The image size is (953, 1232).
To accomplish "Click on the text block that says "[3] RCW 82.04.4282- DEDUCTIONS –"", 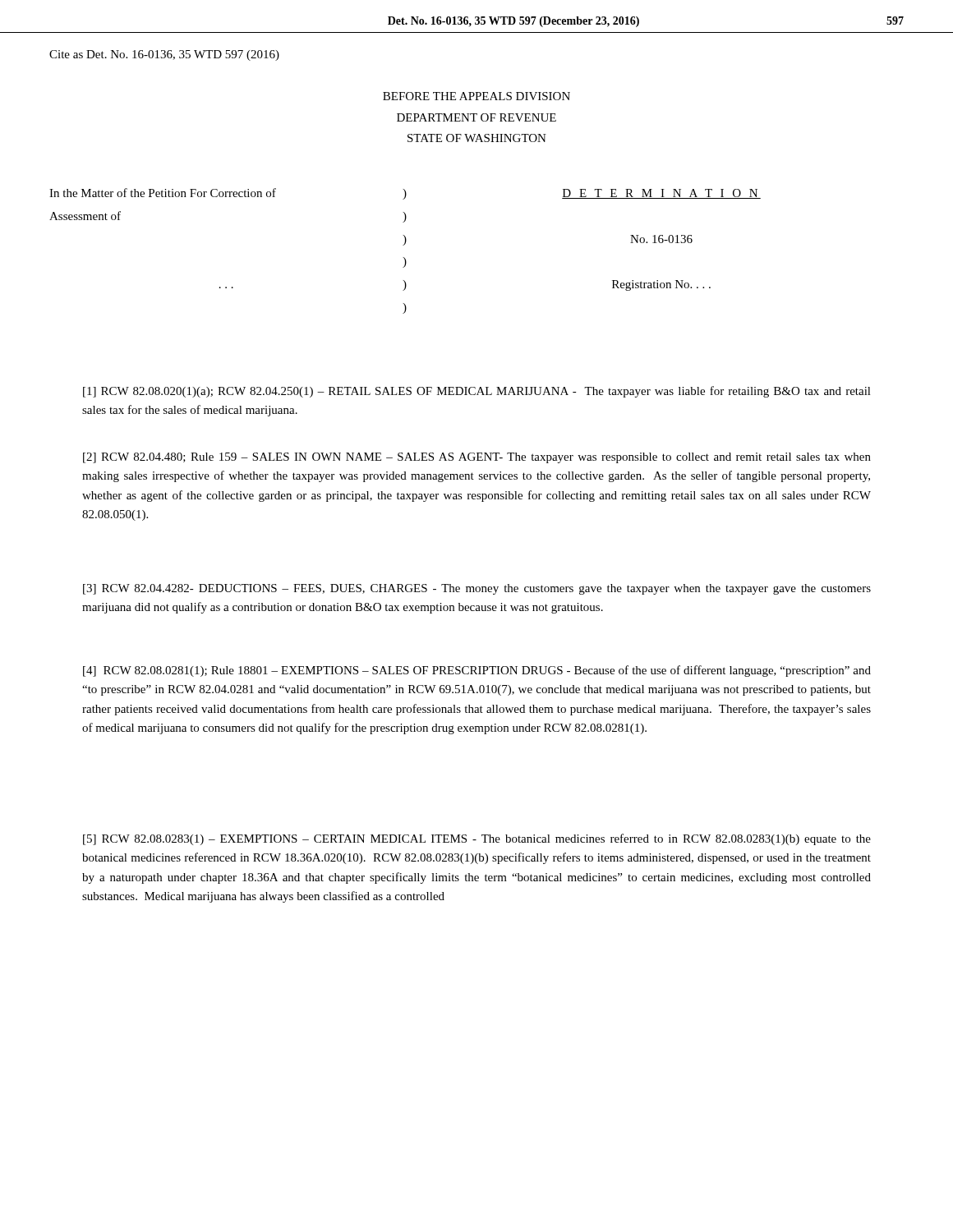I will pyautogui.click(x=476, y=598).
